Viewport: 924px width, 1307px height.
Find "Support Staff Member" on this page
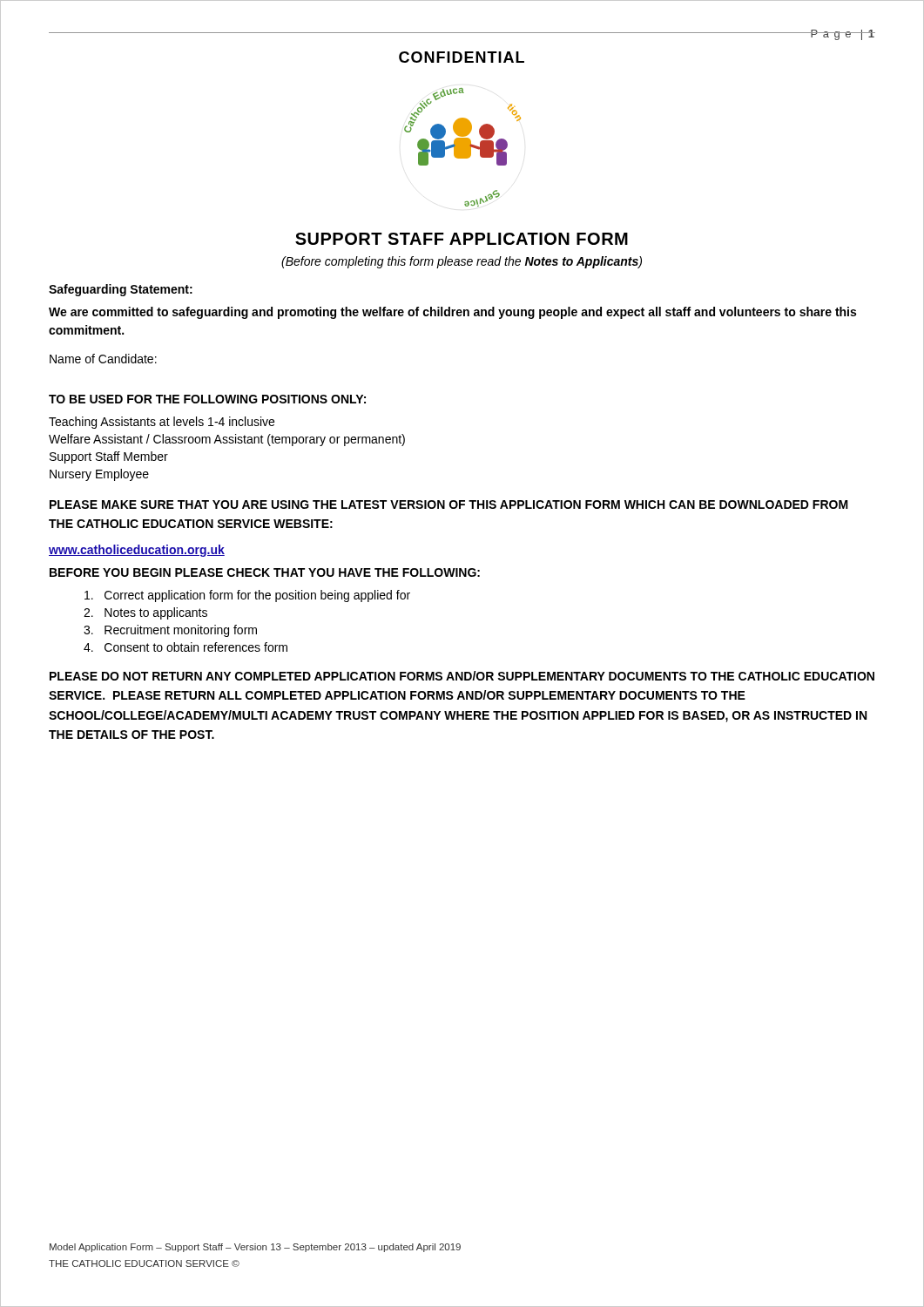108,457
